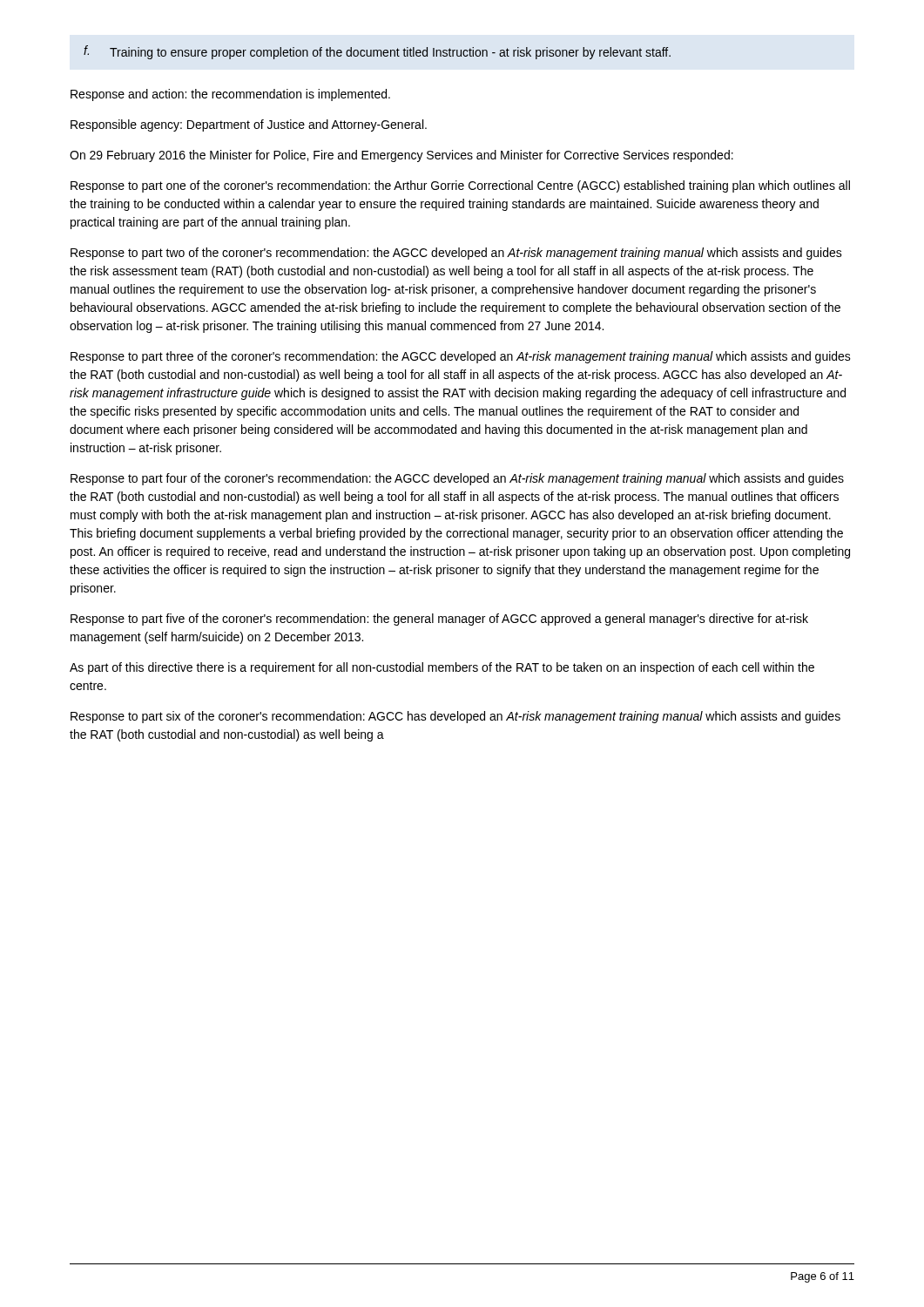
Task: Click on the text block that reads "Response to part one of the coroner's"
Action: click(x=460, y=204)
